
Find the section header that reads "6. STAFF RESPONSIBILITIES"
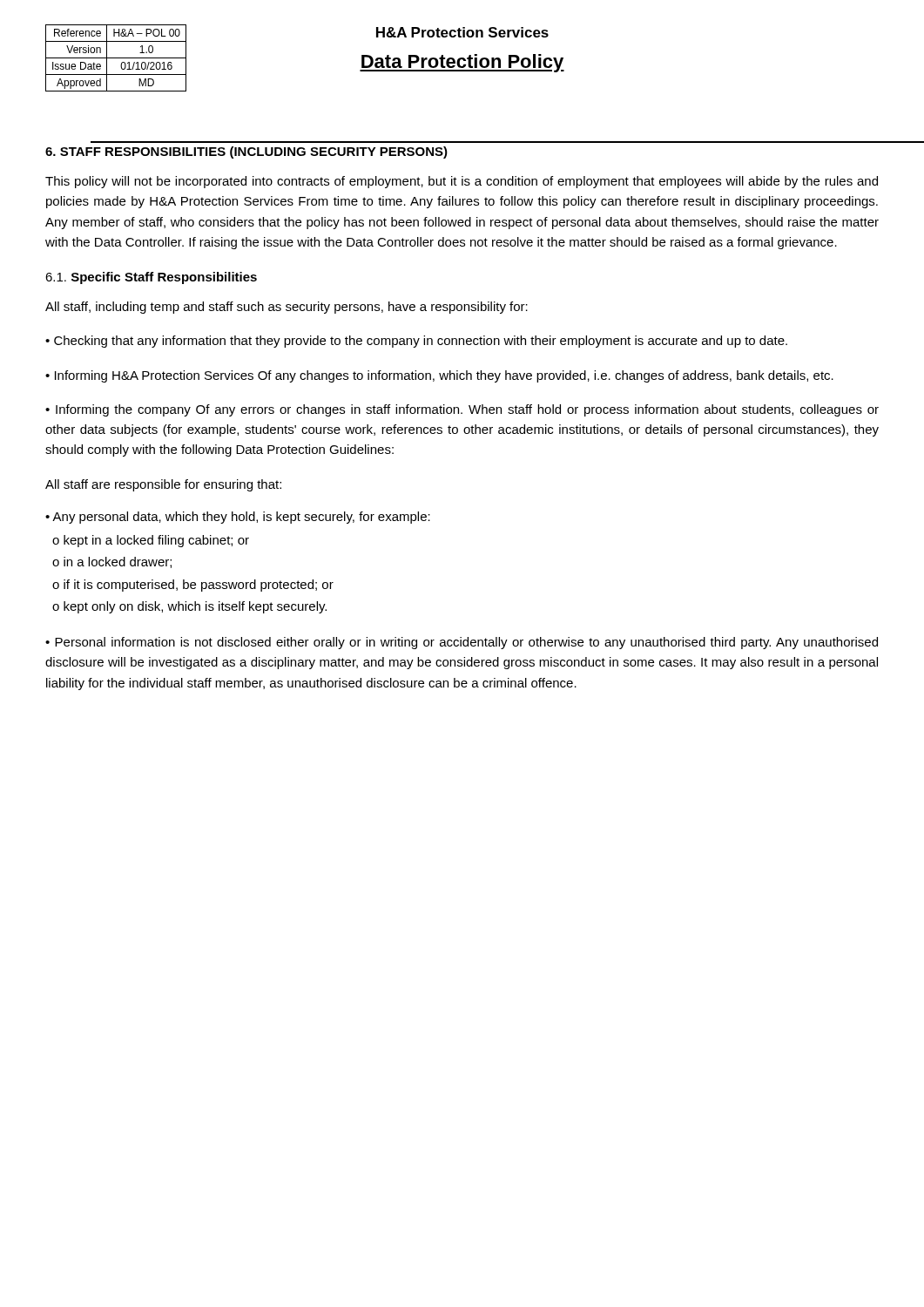pos(246,151)
